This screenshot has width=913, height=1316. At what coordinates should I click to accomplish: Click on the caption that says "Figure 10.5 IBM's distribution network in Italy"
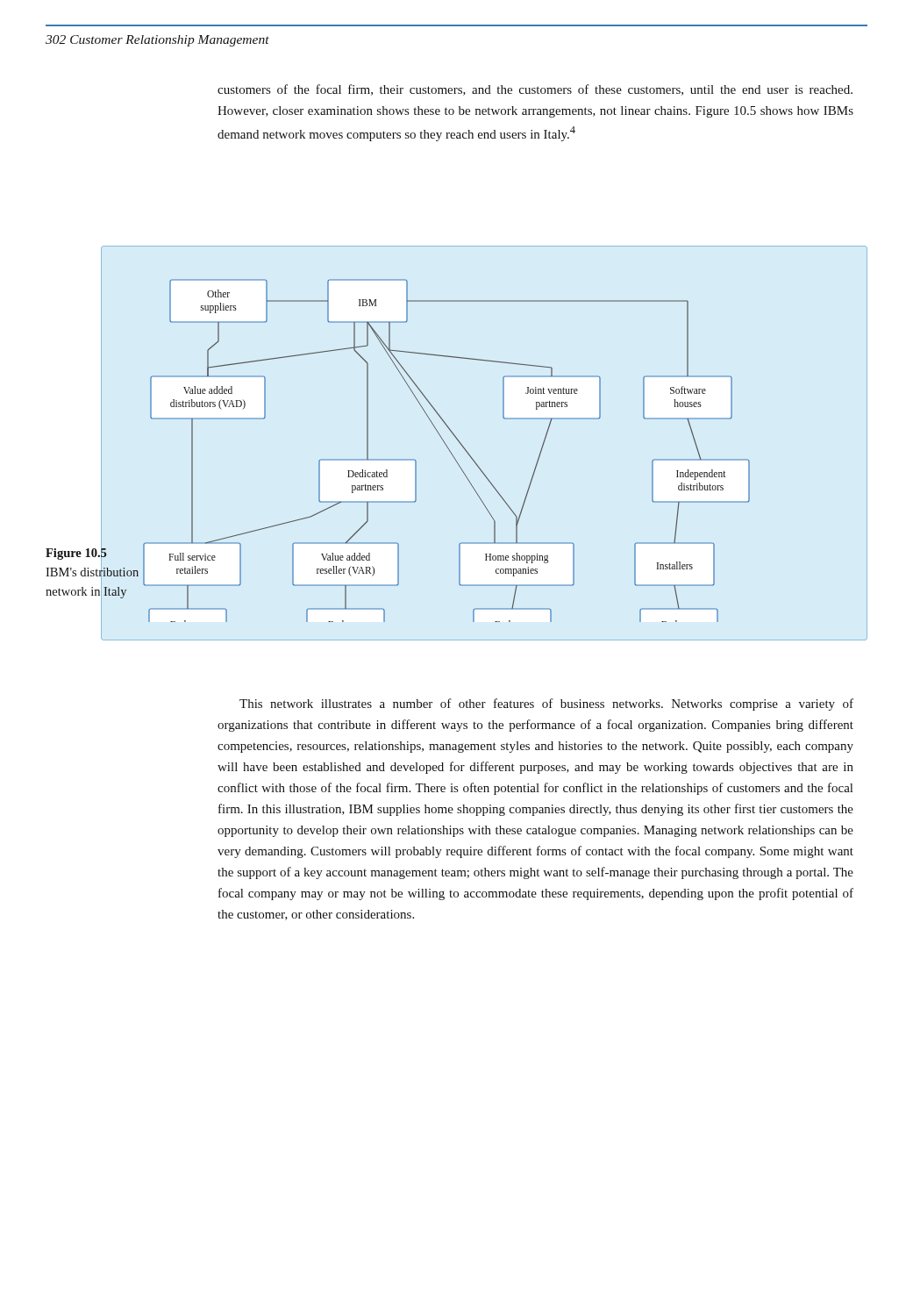(92, 572)
